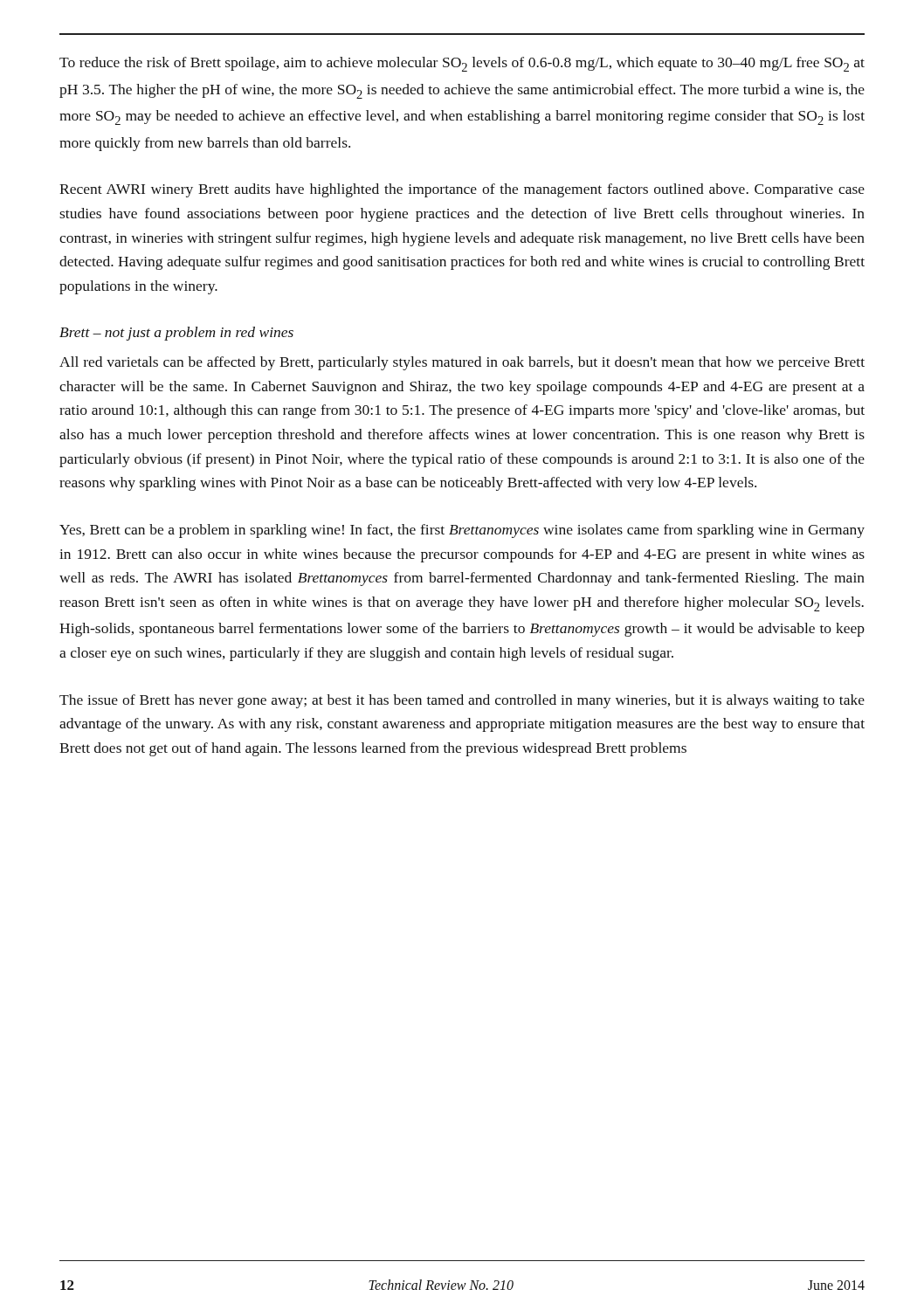The width and height of the screenshot is (924, 1310).
Task: Locate the block of text that opens with "Yes, Brett can be a problem in sparkling"
Action: [462, 591]
